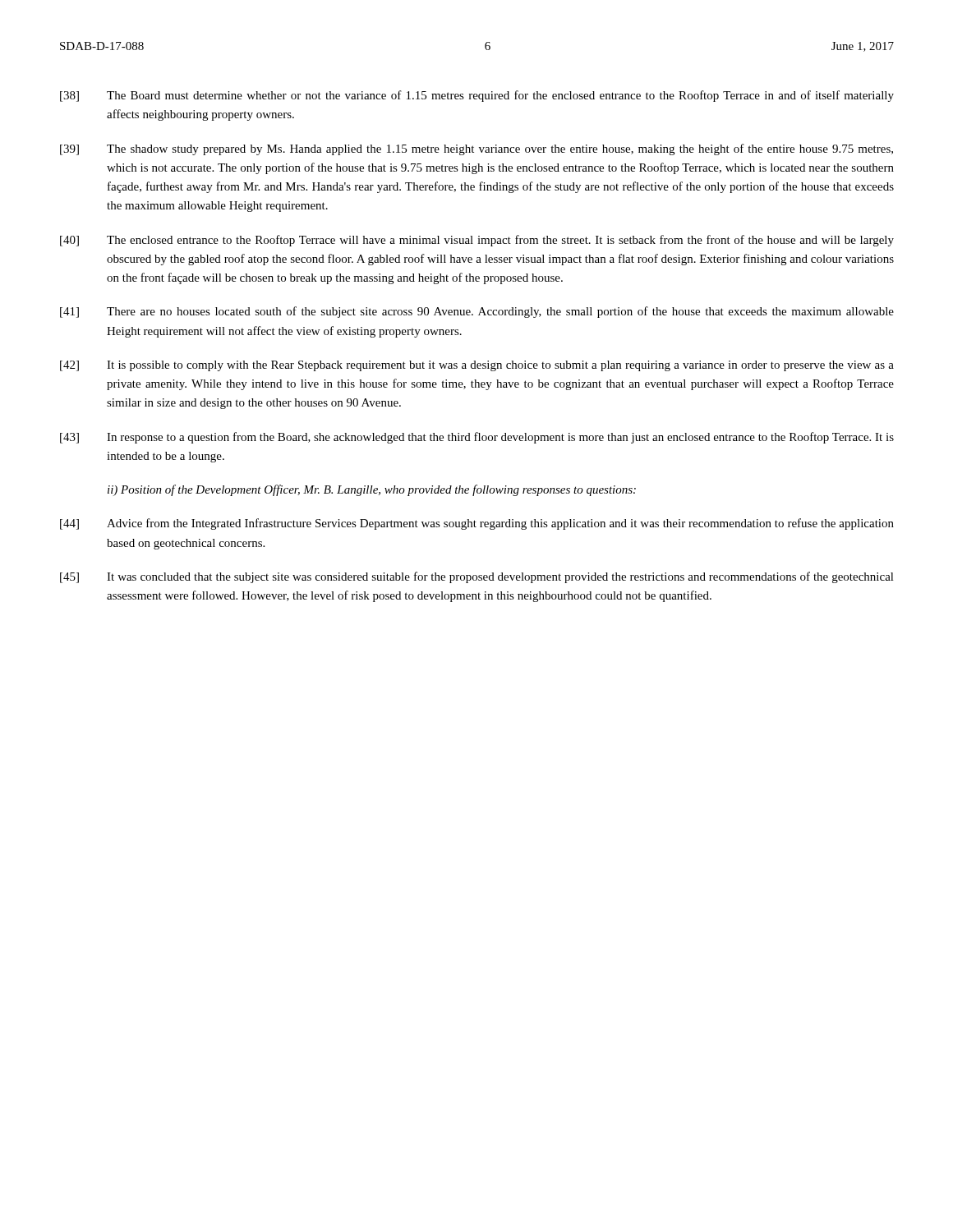The width and height of the screenshot is (953, 1232).
Task: Select the region starting "[39] The shadow study"
Action: 476,177
